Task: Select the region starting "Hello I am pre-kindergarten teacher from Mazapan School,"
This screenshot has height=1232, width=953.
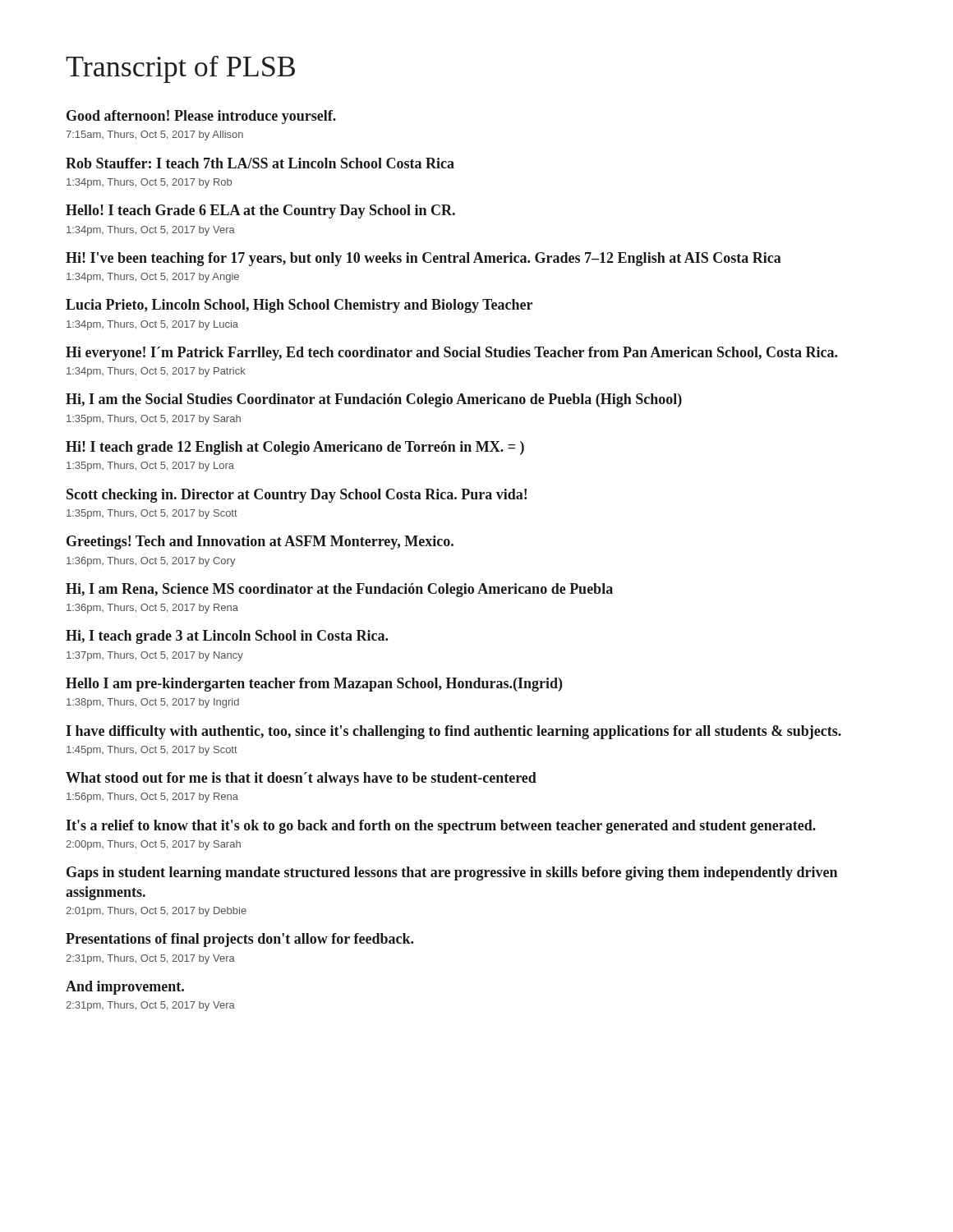Action: pos(314,683)
